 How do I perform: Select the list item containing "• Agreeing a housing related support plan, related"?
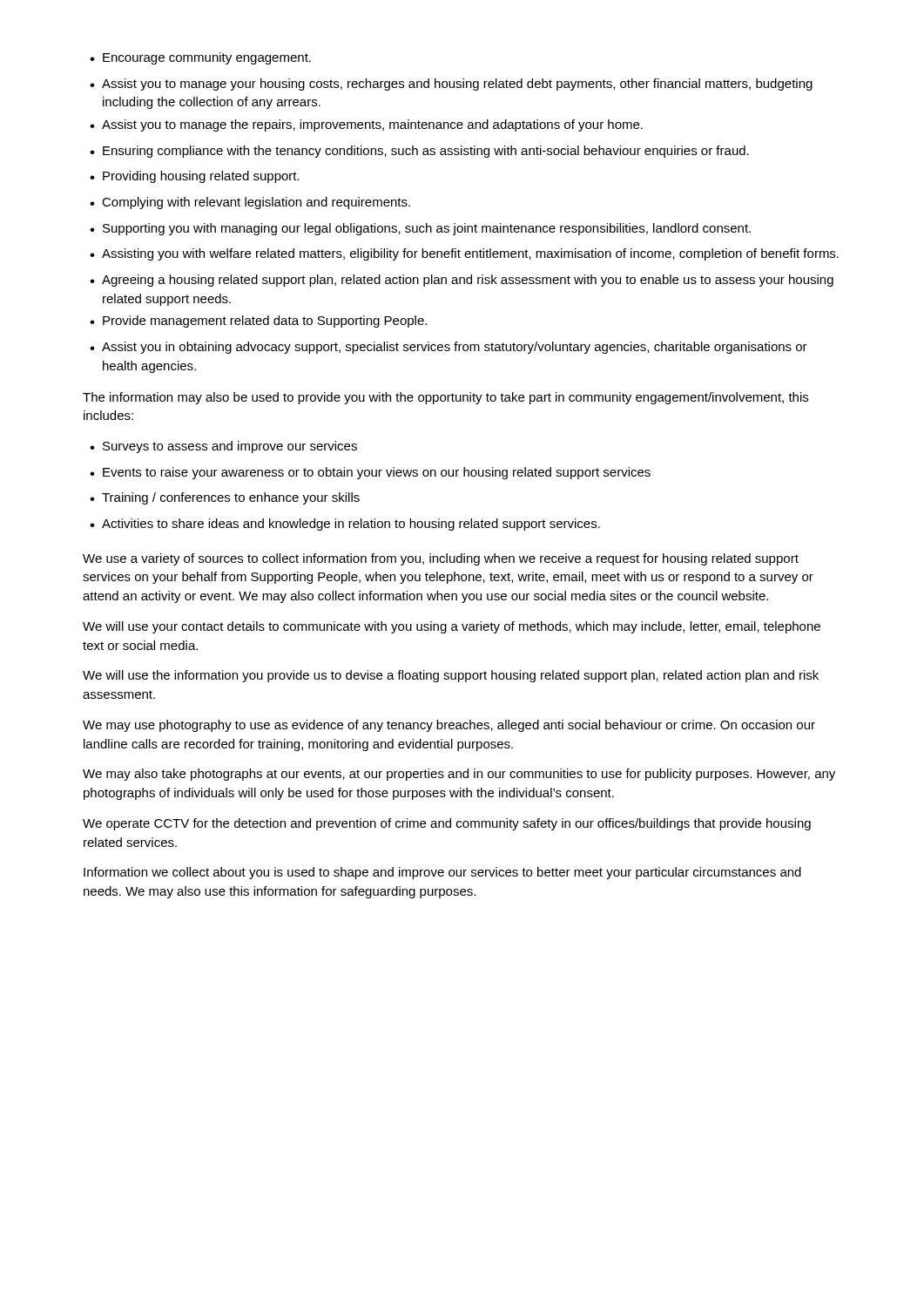point(462,289)
